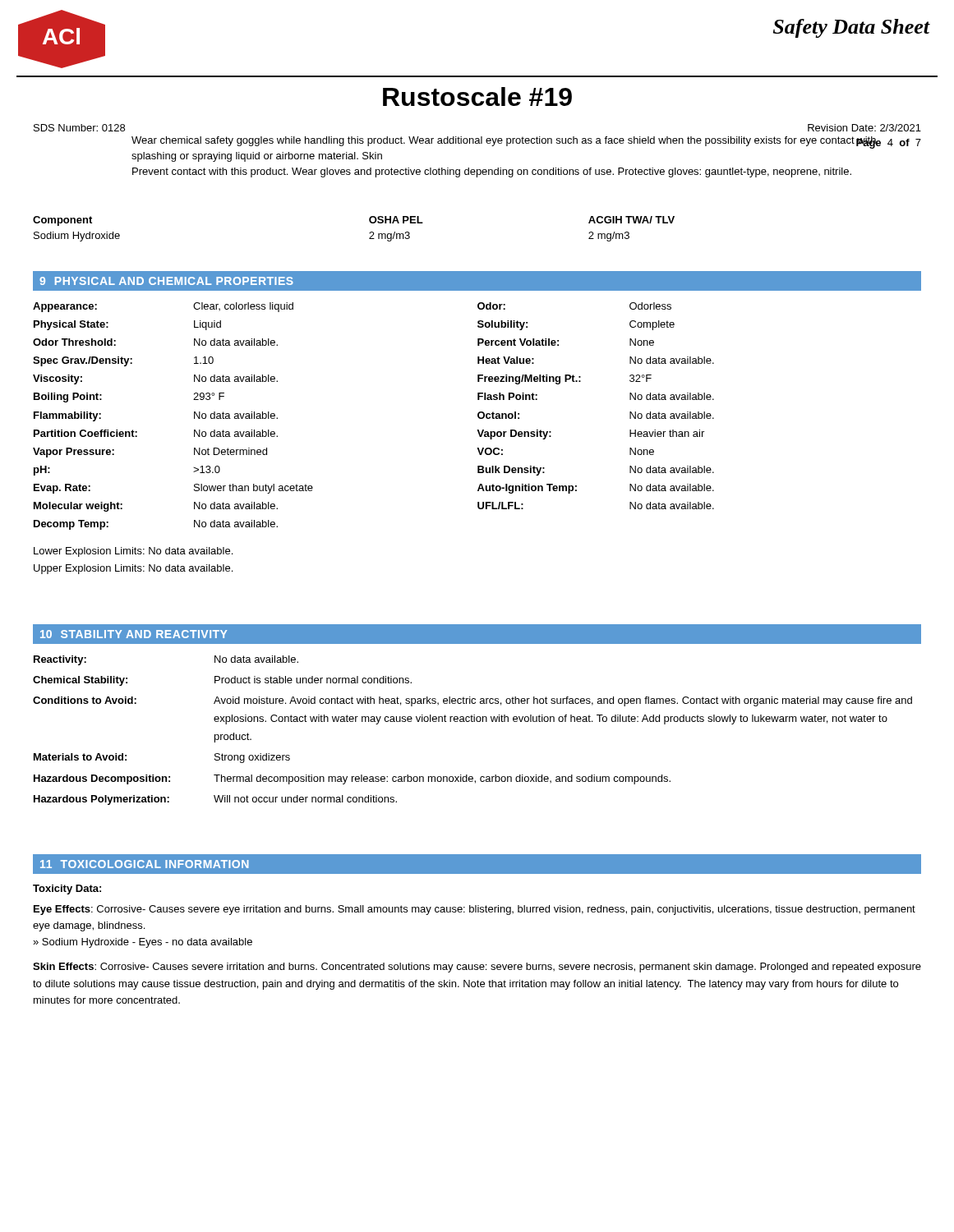The width and height of the screenshot is (954, 1232).
Task: Click where it says "9 PHYSICAL AND CHEMICAL PROPERTIES"
Action: (477, 281)
